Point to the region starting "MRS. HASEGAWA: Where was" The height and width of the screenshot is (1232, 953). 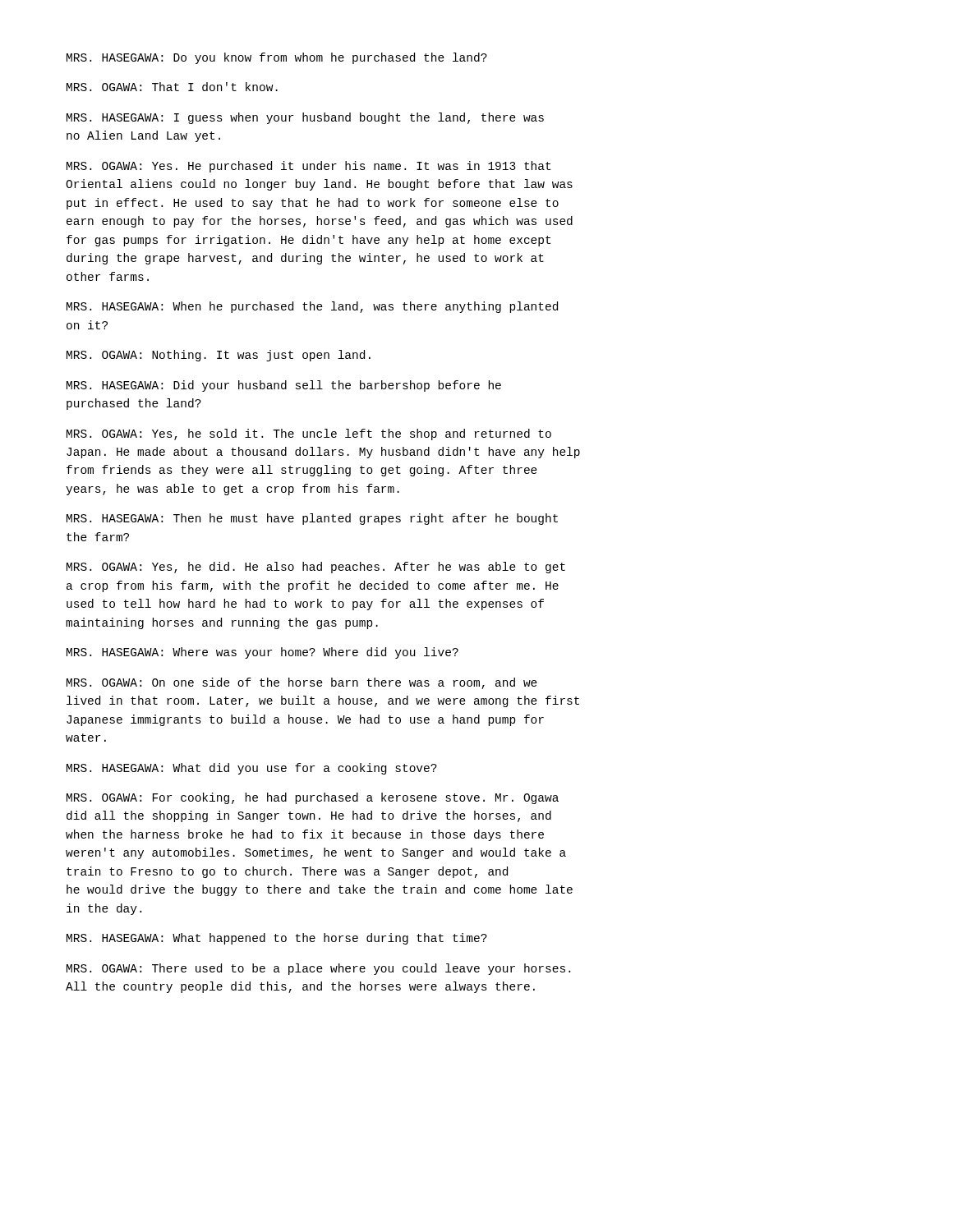click(x=262, y=653)
